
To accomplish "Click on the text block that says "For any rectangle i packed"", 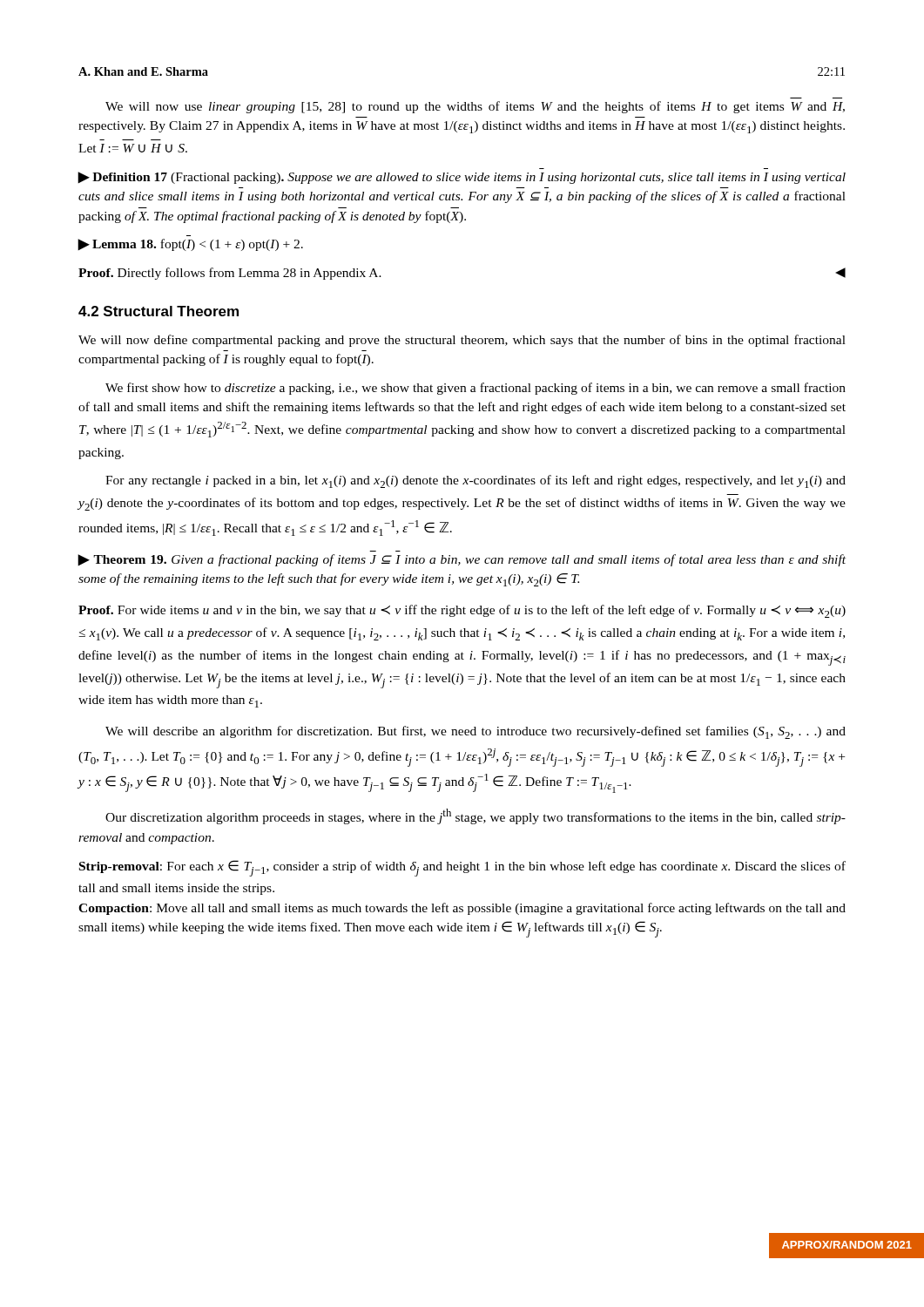I will click(462, 506).
